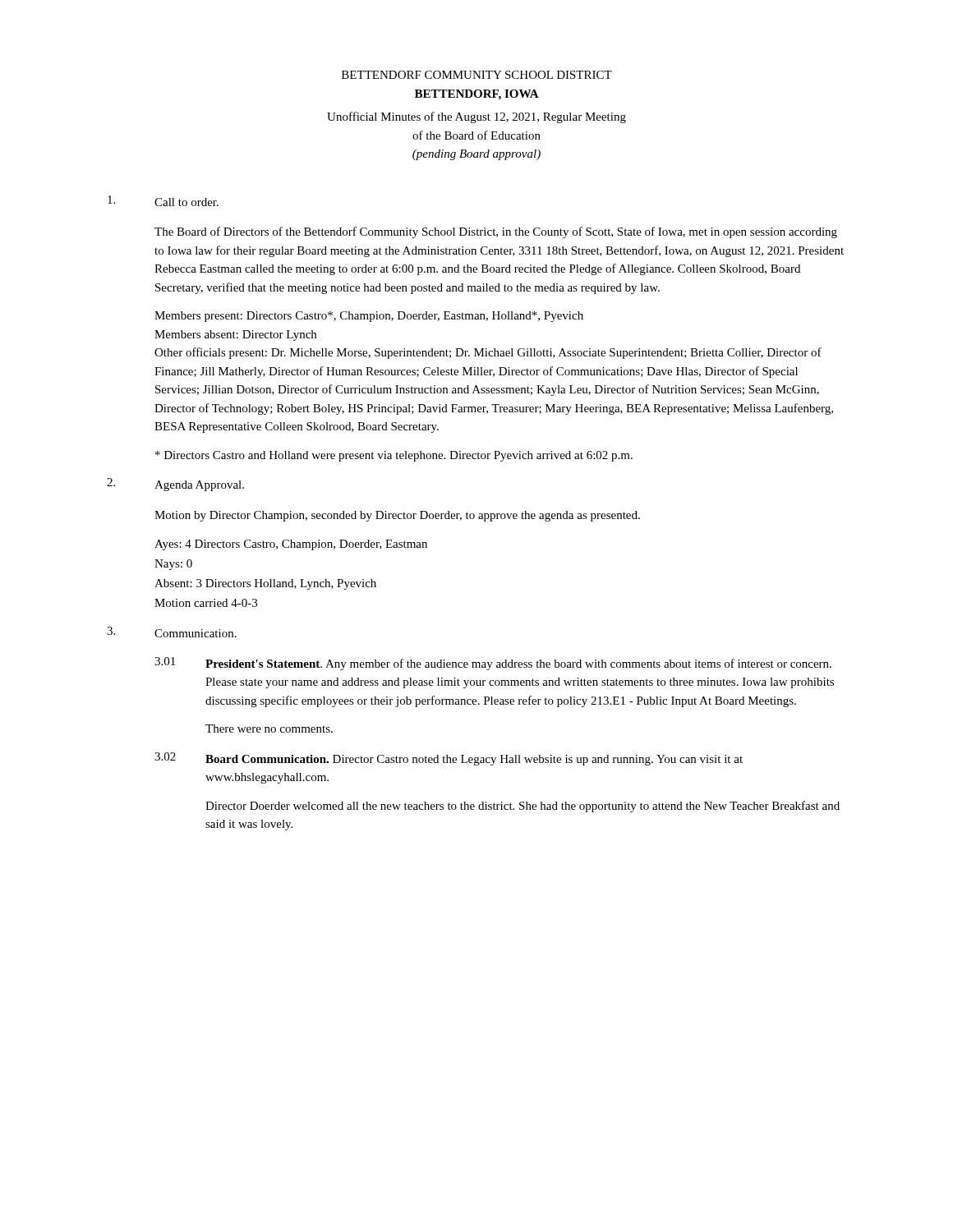This screenshot has width=953, height=1232.
Task: Point to the element starting "Unofficial Minutes of the August 12,"
Action: (476, 135)
